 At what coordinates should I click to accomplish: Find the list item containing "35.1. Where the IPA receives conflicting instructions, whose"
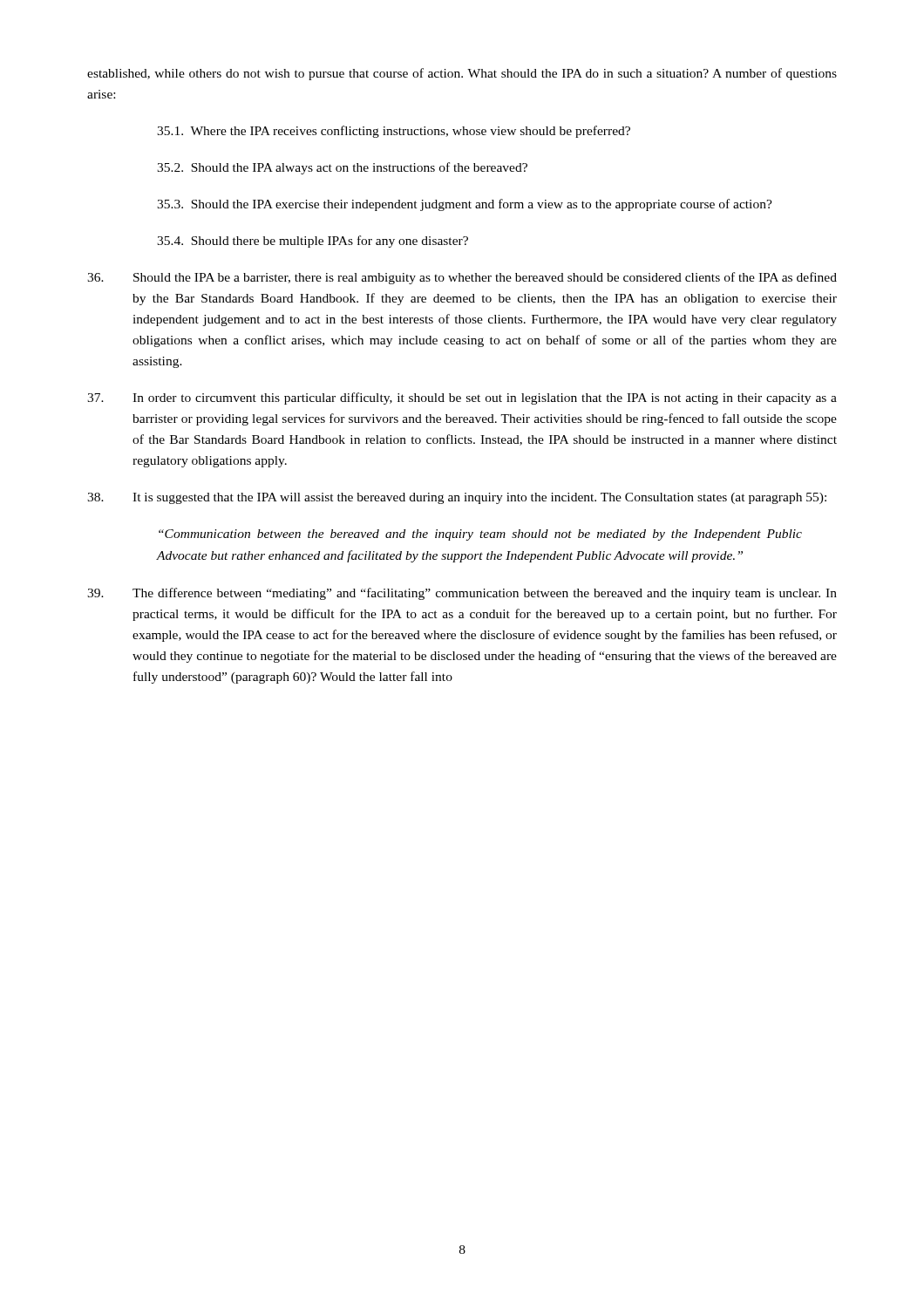coord(394,130)
